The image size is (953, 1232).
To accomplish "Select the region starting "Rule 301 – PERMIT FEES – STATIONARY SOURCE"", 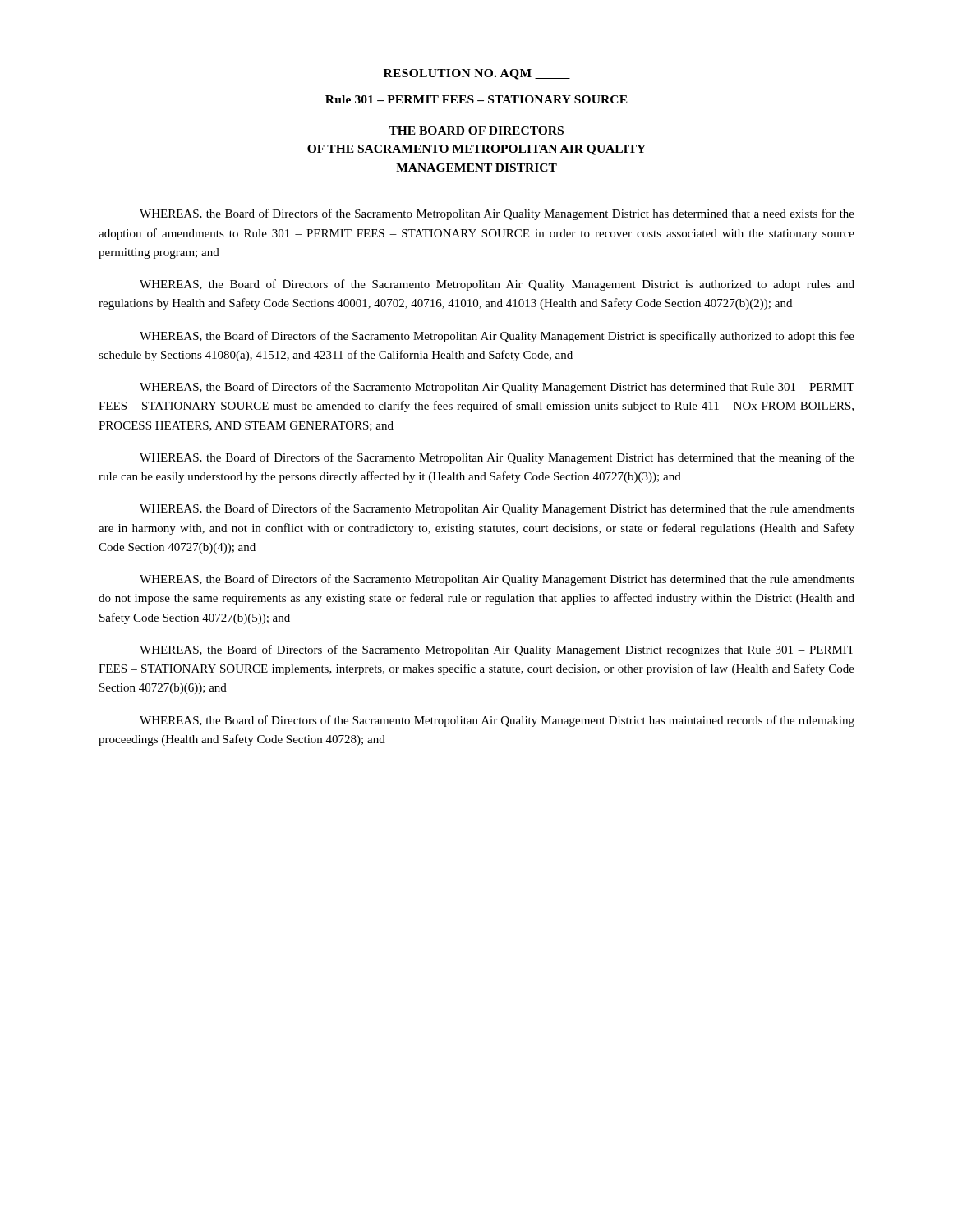I will tap(476, 99).
